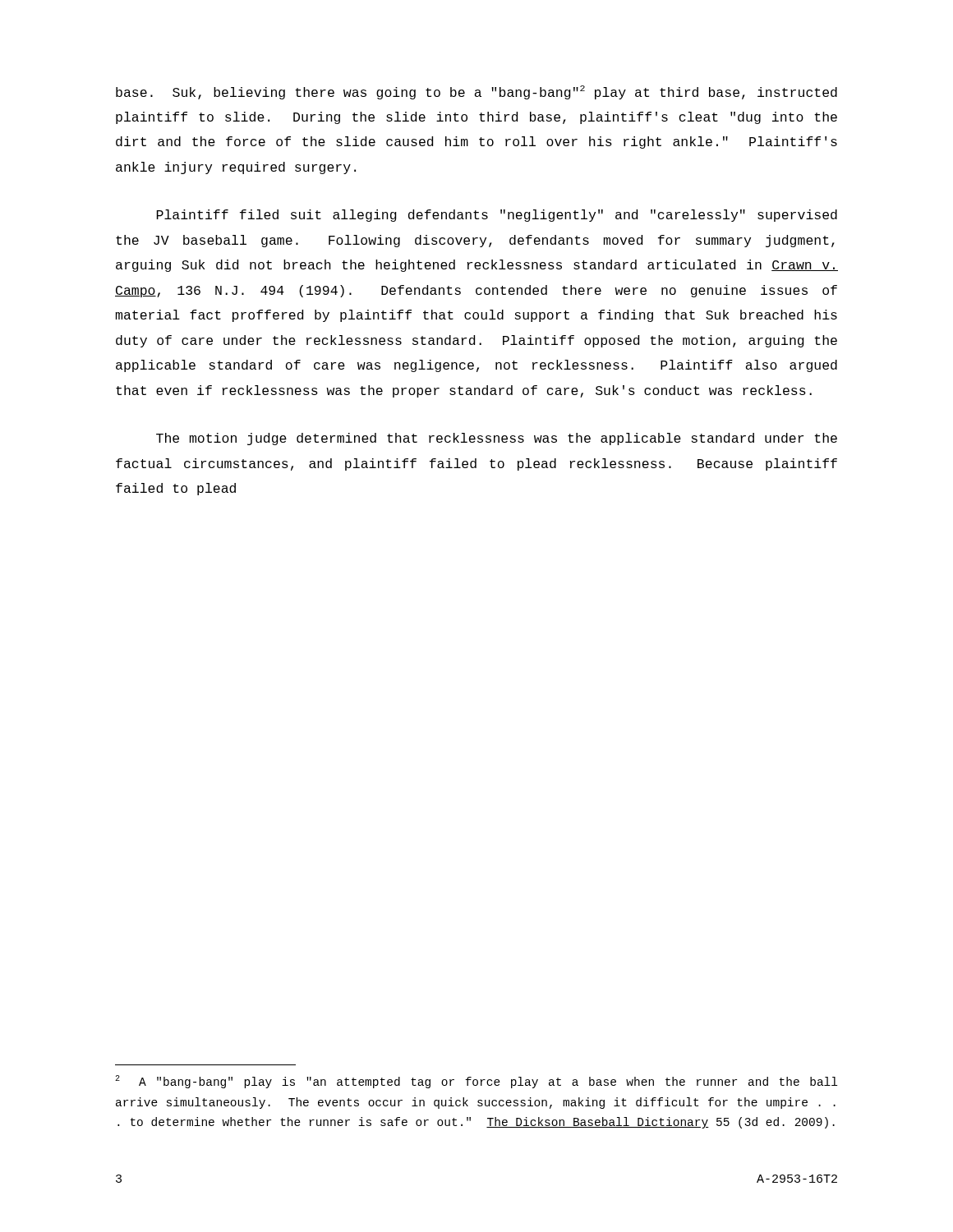Click the passage that begins "The motion judge determined that recklessness was the"
The image size is (953, 1232).
click(476, 465)
